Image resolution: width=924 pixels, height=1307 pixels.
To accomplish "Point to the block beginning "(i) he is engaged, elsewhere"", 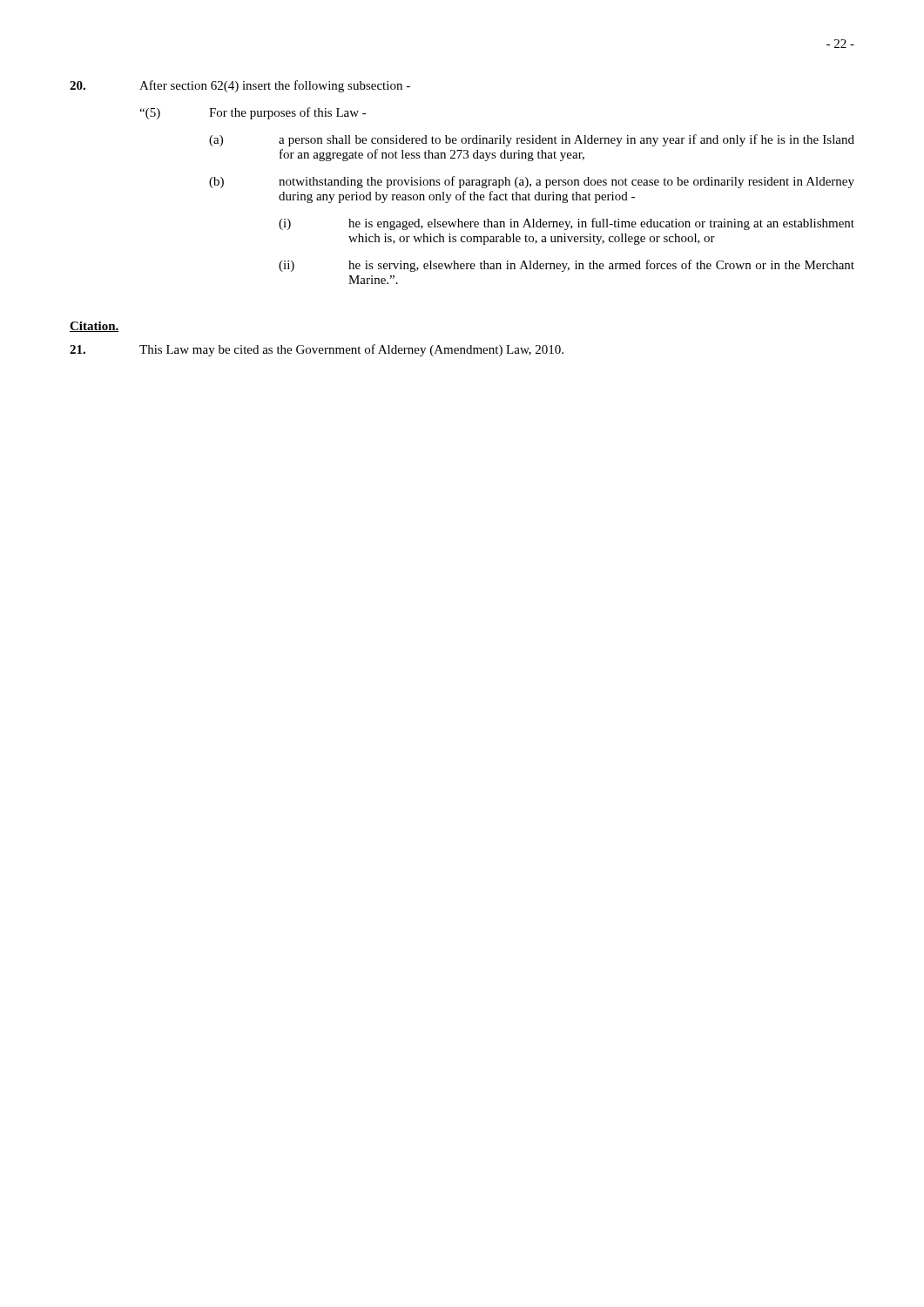I will 567,231.
